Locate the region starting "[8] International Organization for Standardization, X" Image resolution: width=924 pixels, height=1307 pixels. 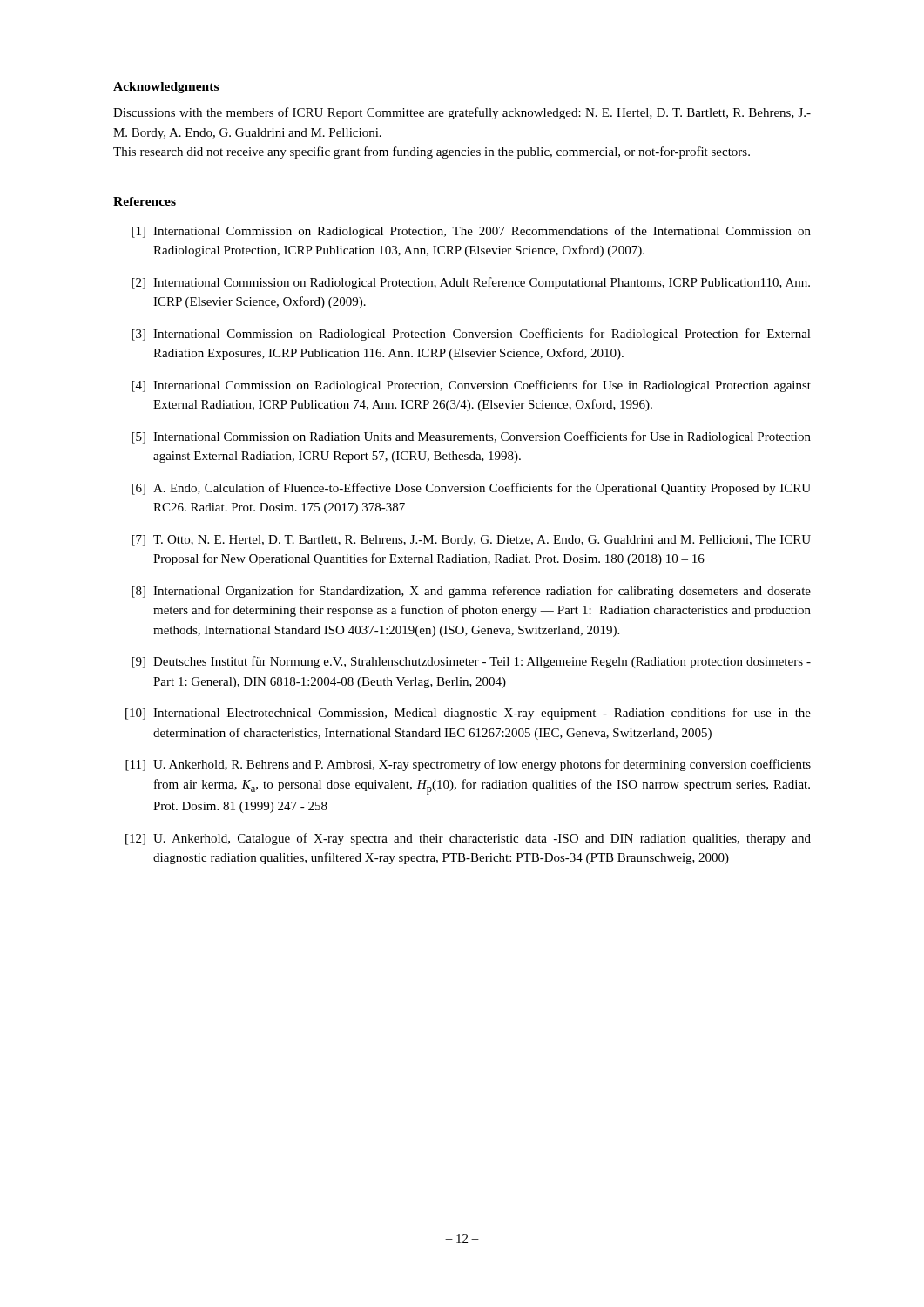[462, 610]
